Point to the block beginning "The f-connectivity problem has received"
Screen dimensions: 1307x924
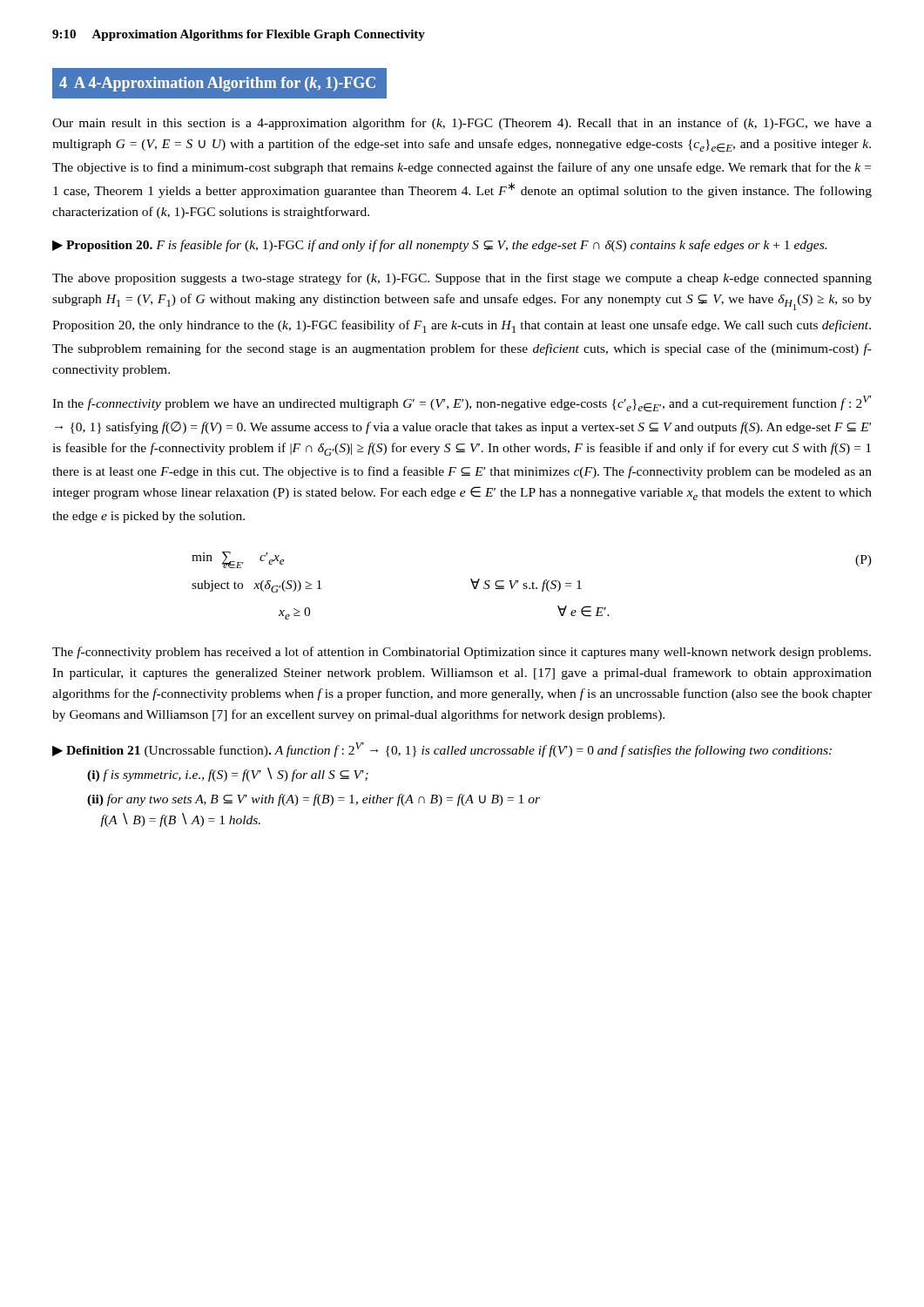(x=462, y=683)
